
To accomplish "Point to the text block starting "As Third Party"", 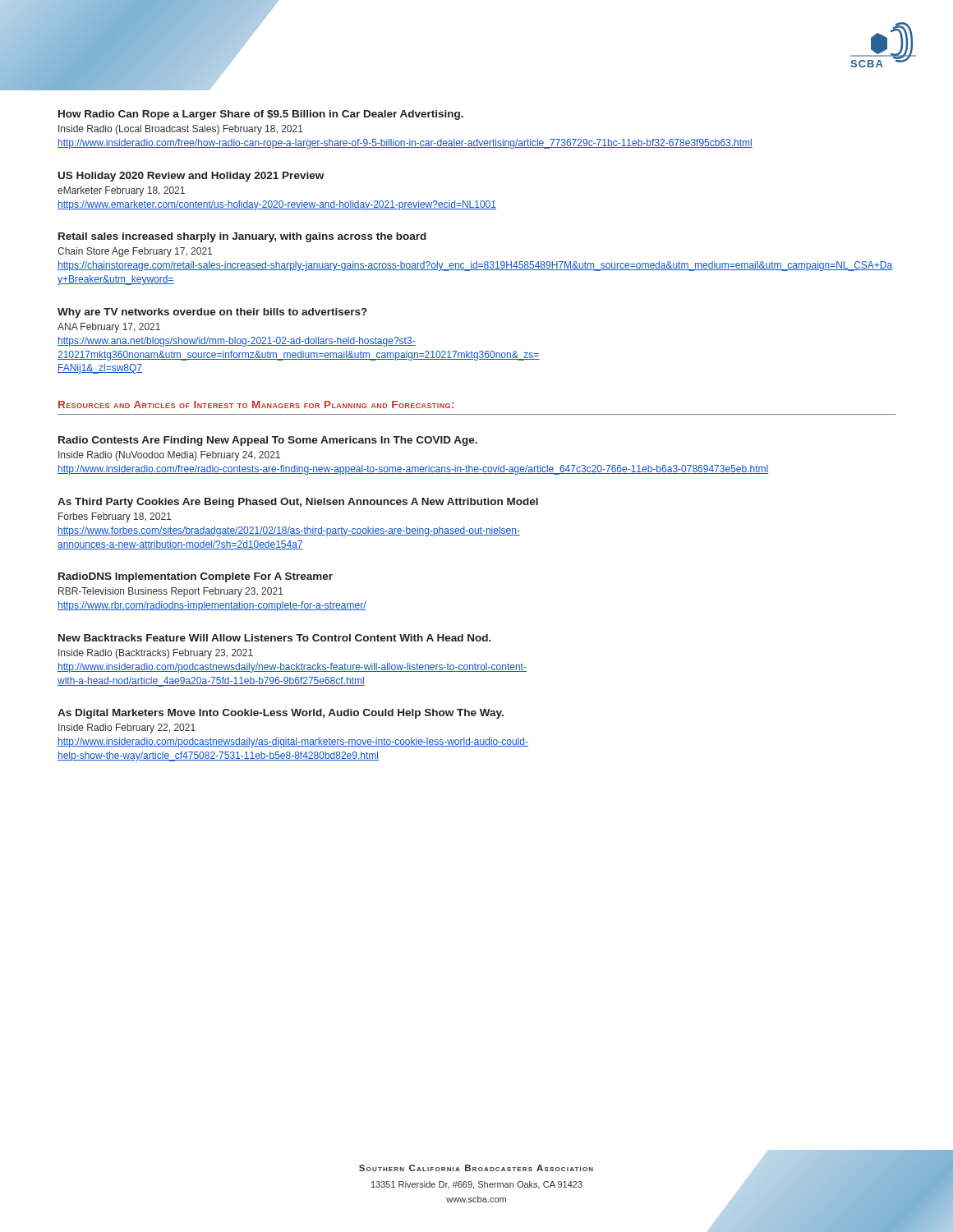I will [x=476, y=523].
